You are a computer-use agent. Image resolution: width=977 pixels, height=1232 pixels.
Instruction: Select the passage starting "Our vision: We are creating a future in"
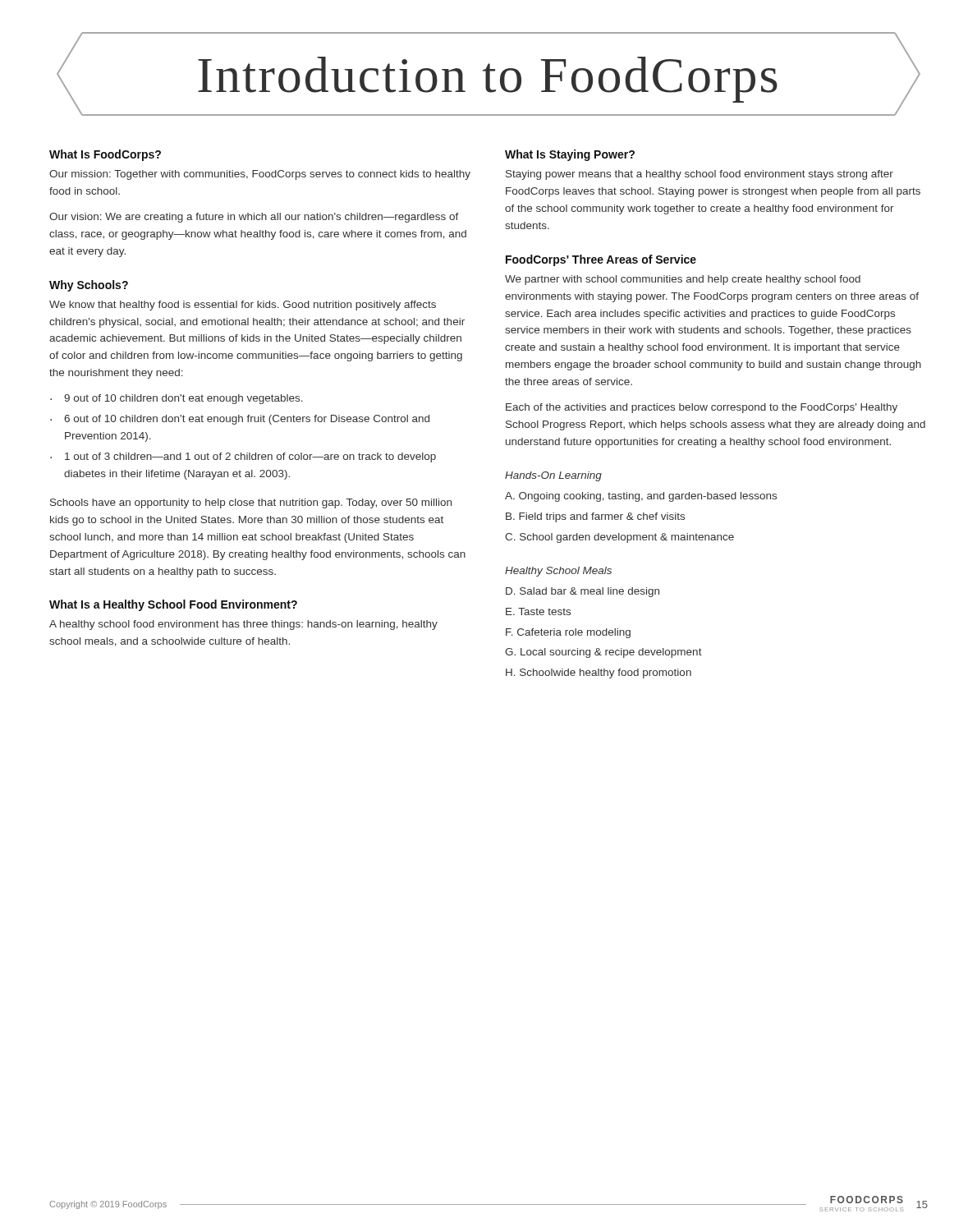coord(258,234)
